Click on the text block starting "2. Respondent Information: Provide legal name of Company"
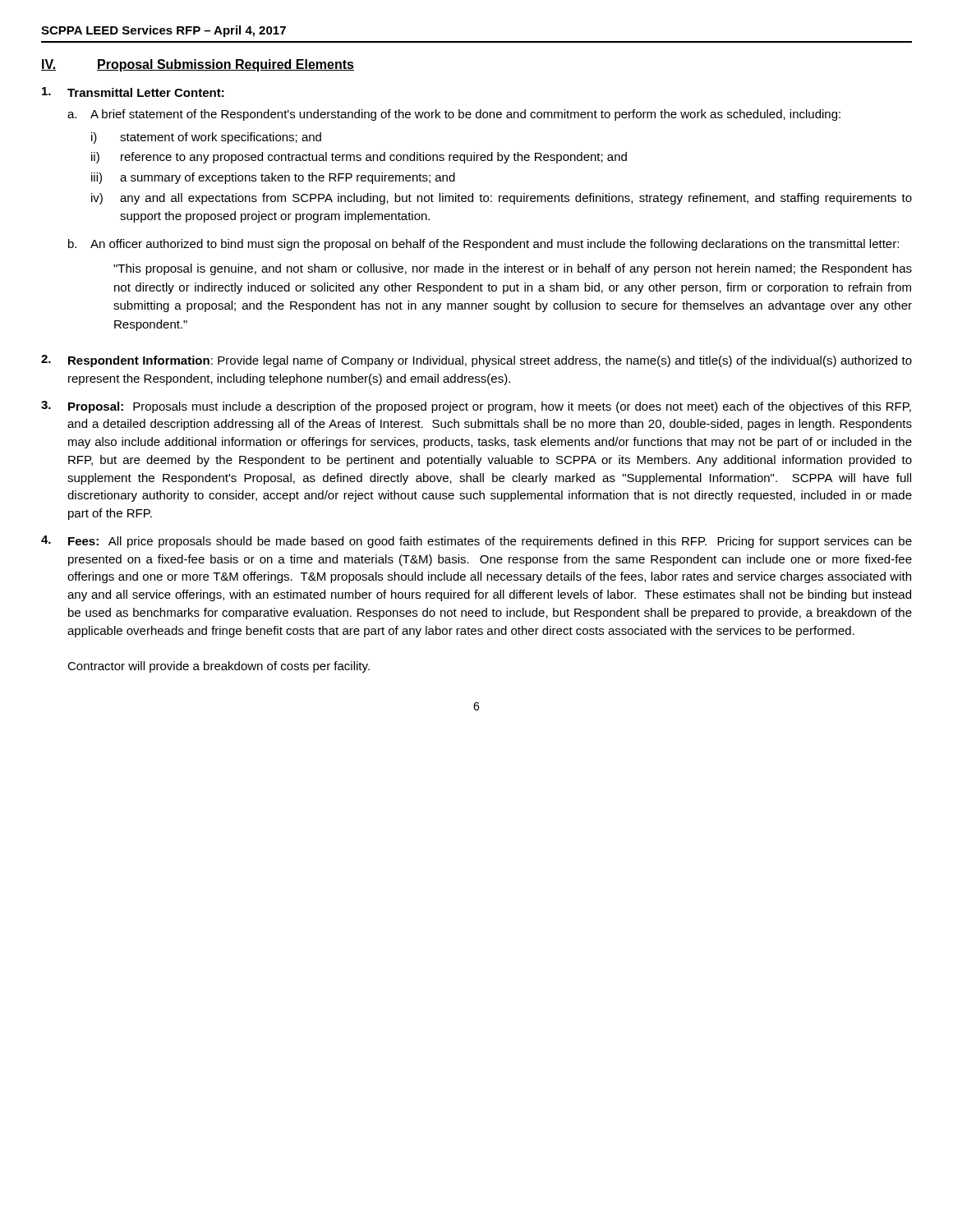953x1232 pixels. pos(476,369)
